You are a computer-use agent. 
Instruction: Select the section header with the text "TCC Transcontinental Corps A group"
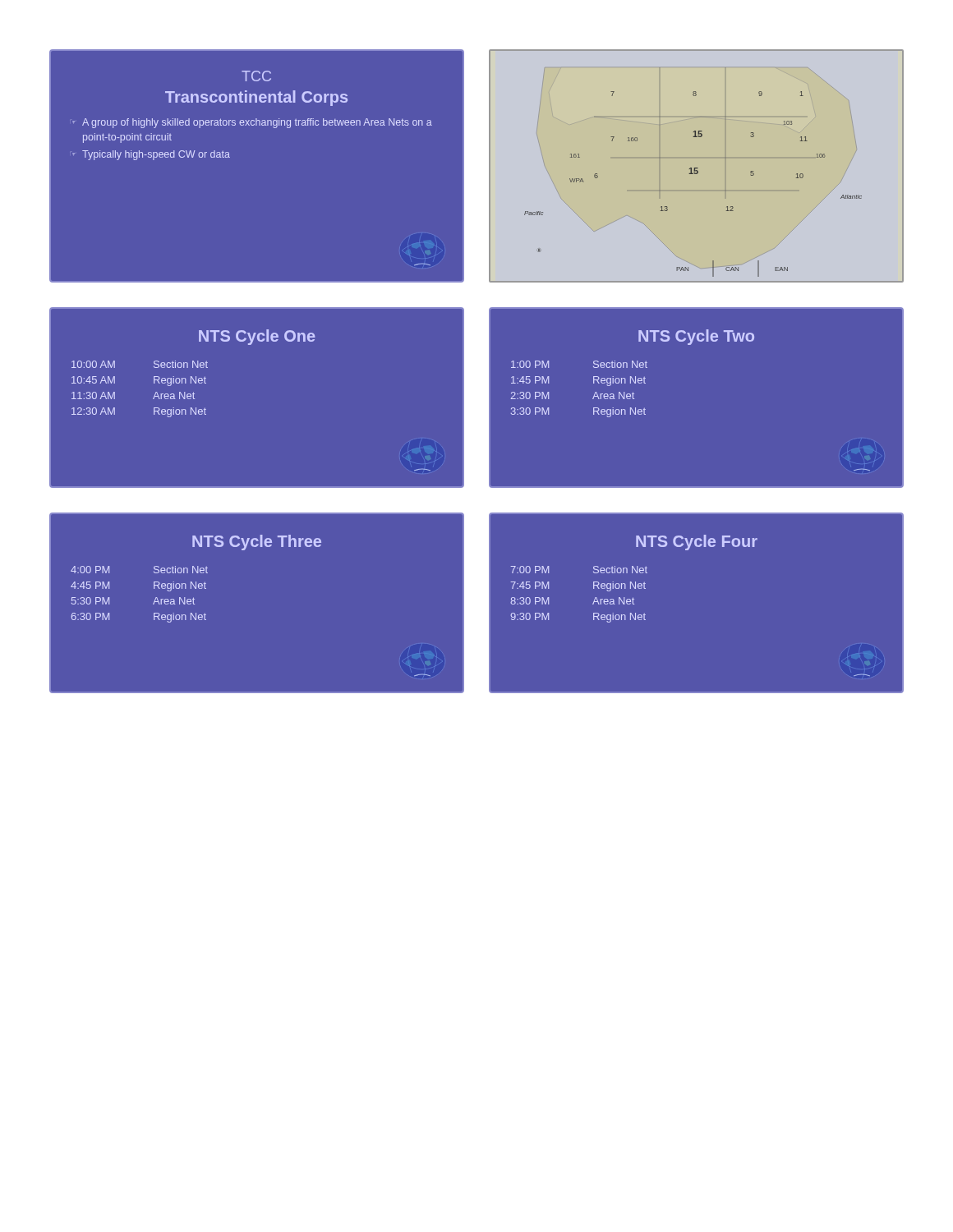click(x=256, y=76)
